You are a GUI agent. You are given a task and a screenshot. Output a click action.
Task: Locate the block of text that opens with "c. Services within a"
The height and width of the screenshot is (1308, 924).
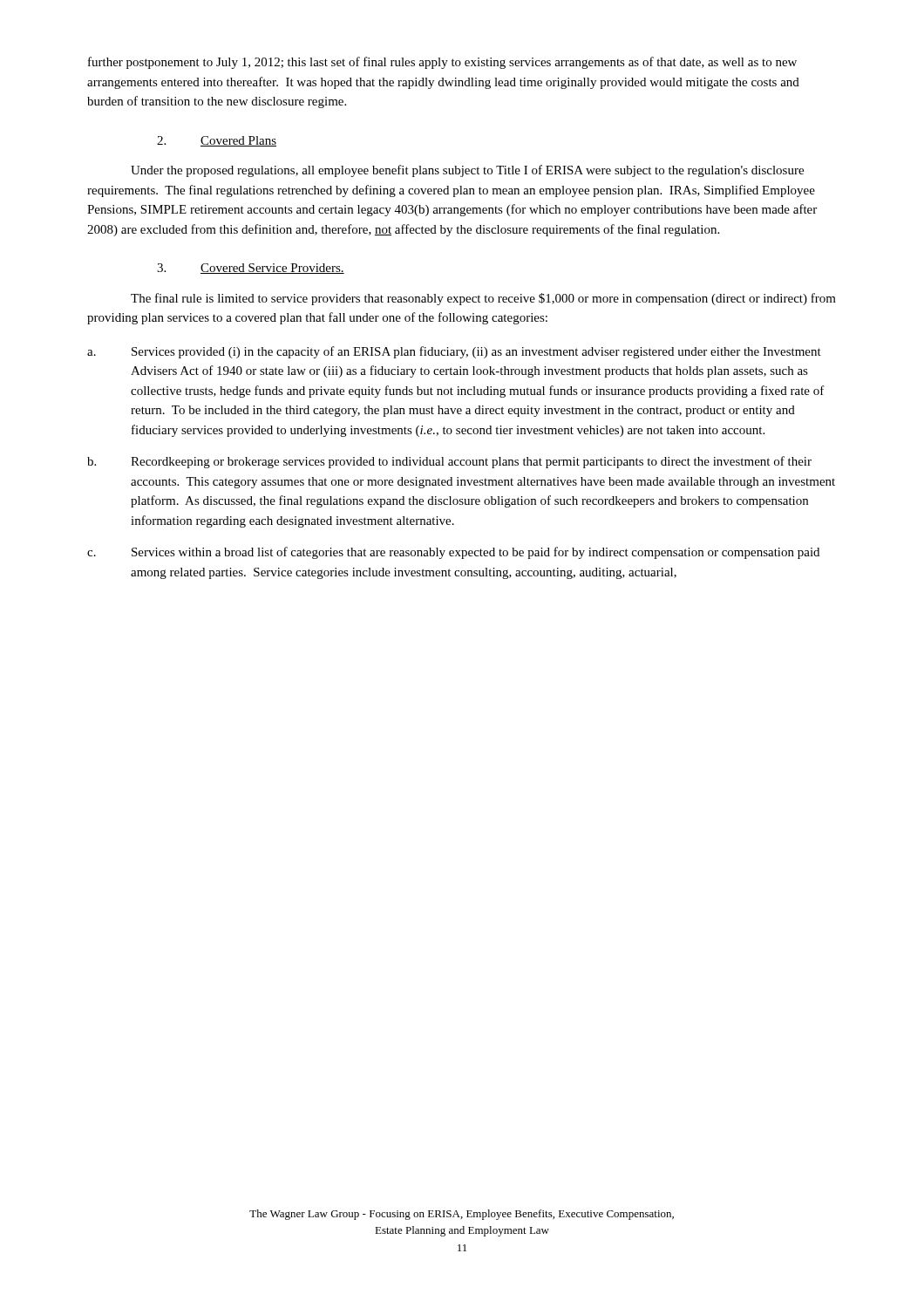pyautogui.click(x=462, y=562)
